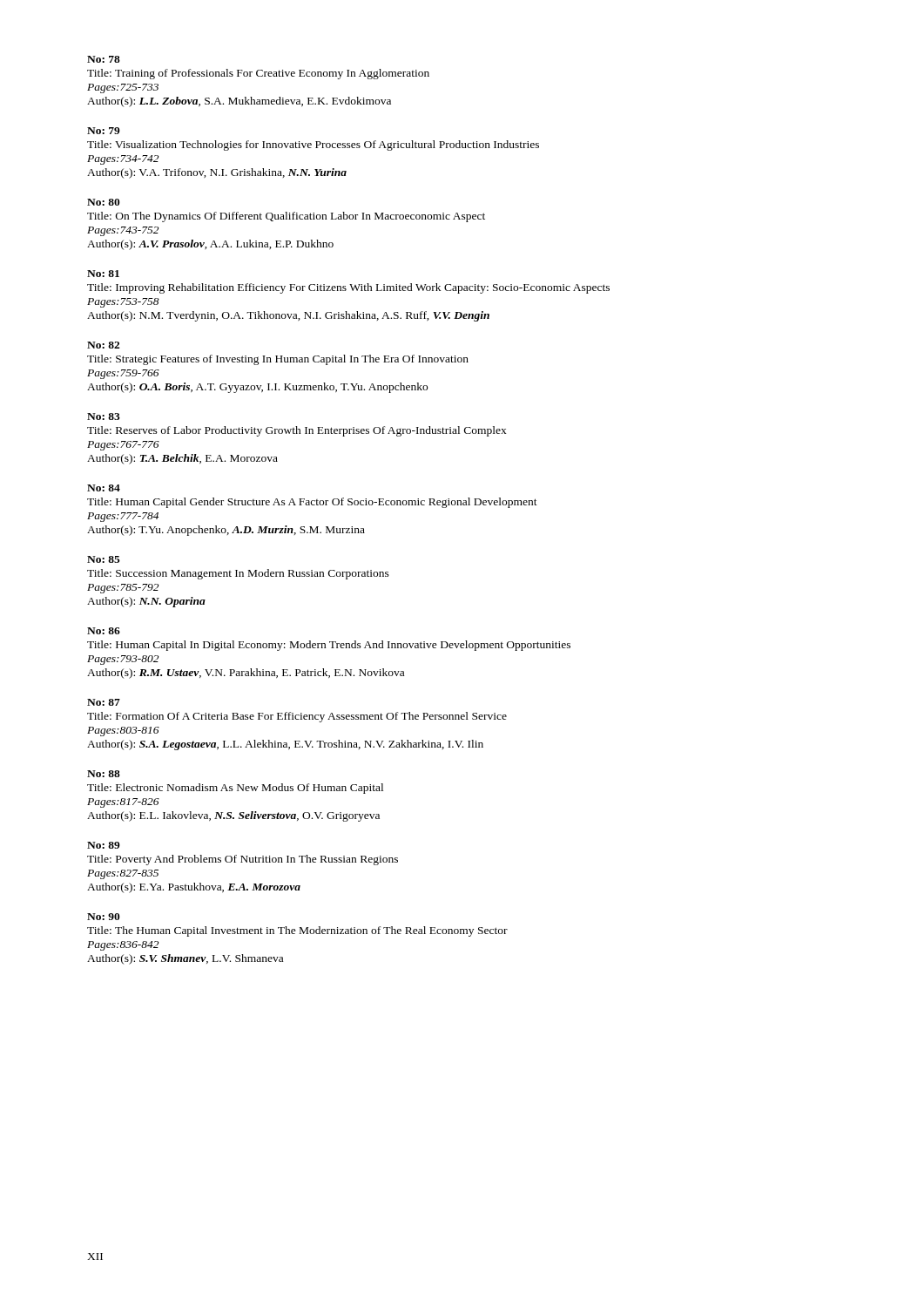Select the list item with the text "No: 88 Title: Electronic Nomadism As New Modus"

click(104, 774)
